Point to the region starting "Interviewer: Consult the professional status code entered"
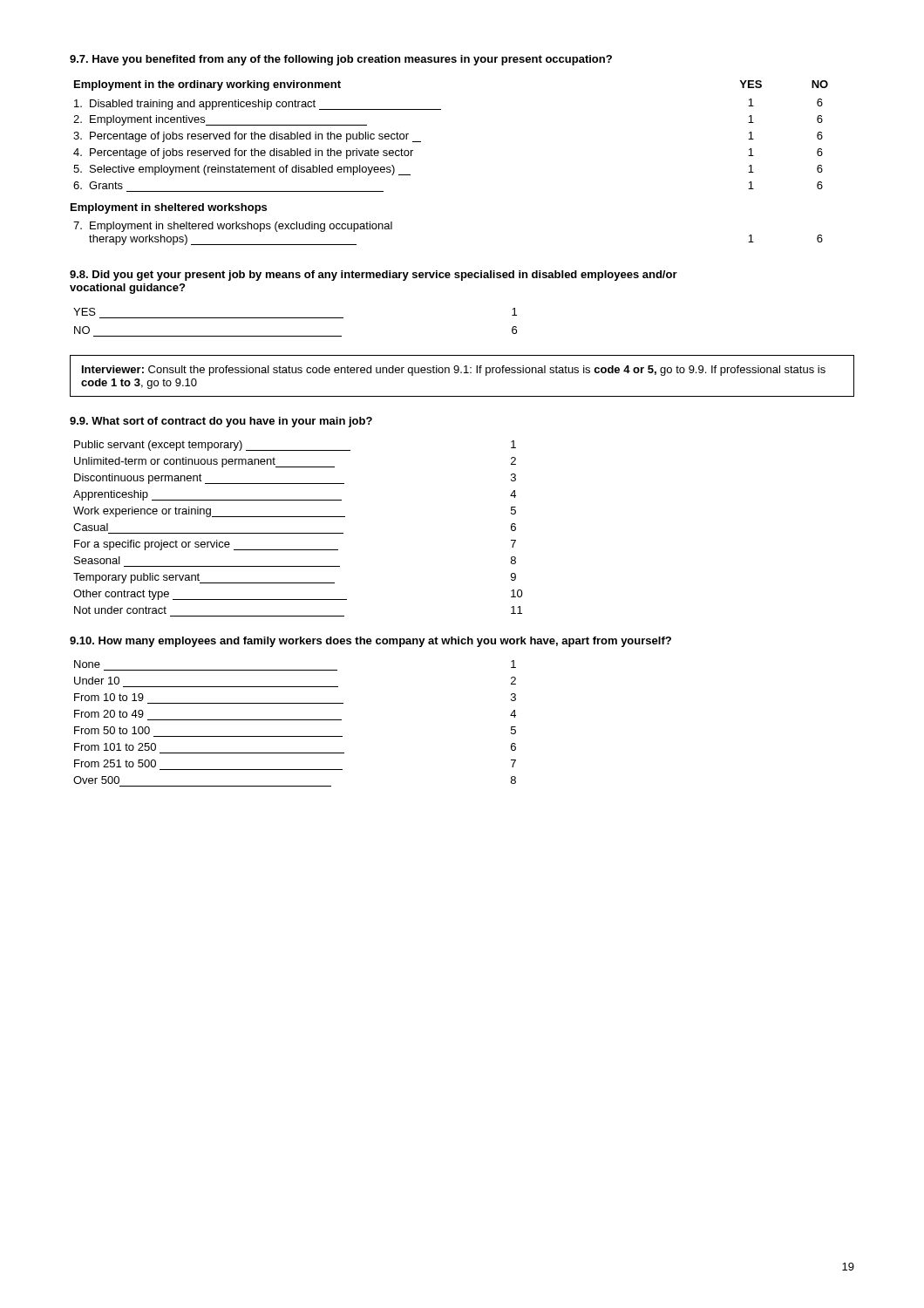 [x=453, y=376]
